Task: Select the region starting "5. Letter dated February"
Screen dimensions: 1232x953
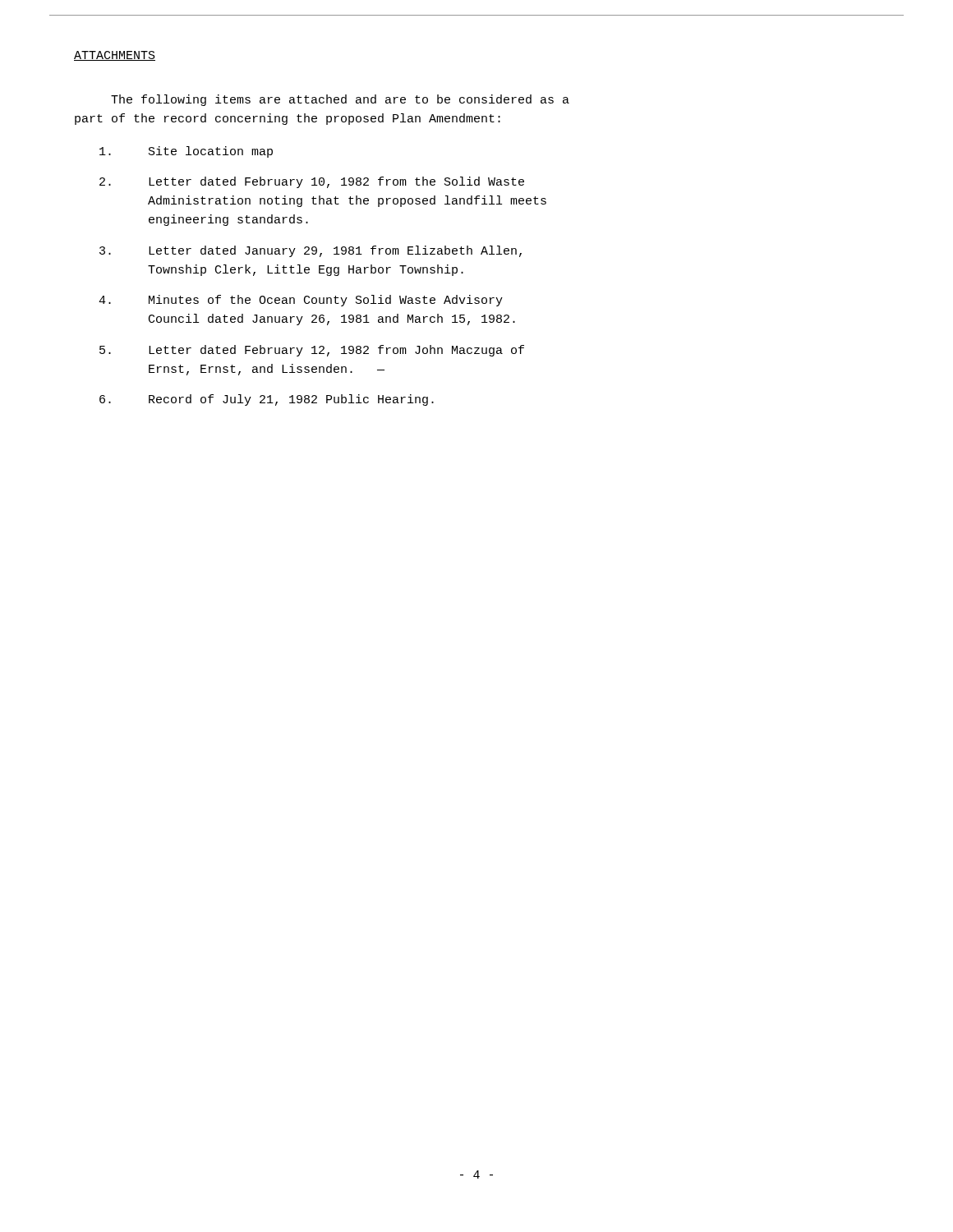Action: [476, 360]
